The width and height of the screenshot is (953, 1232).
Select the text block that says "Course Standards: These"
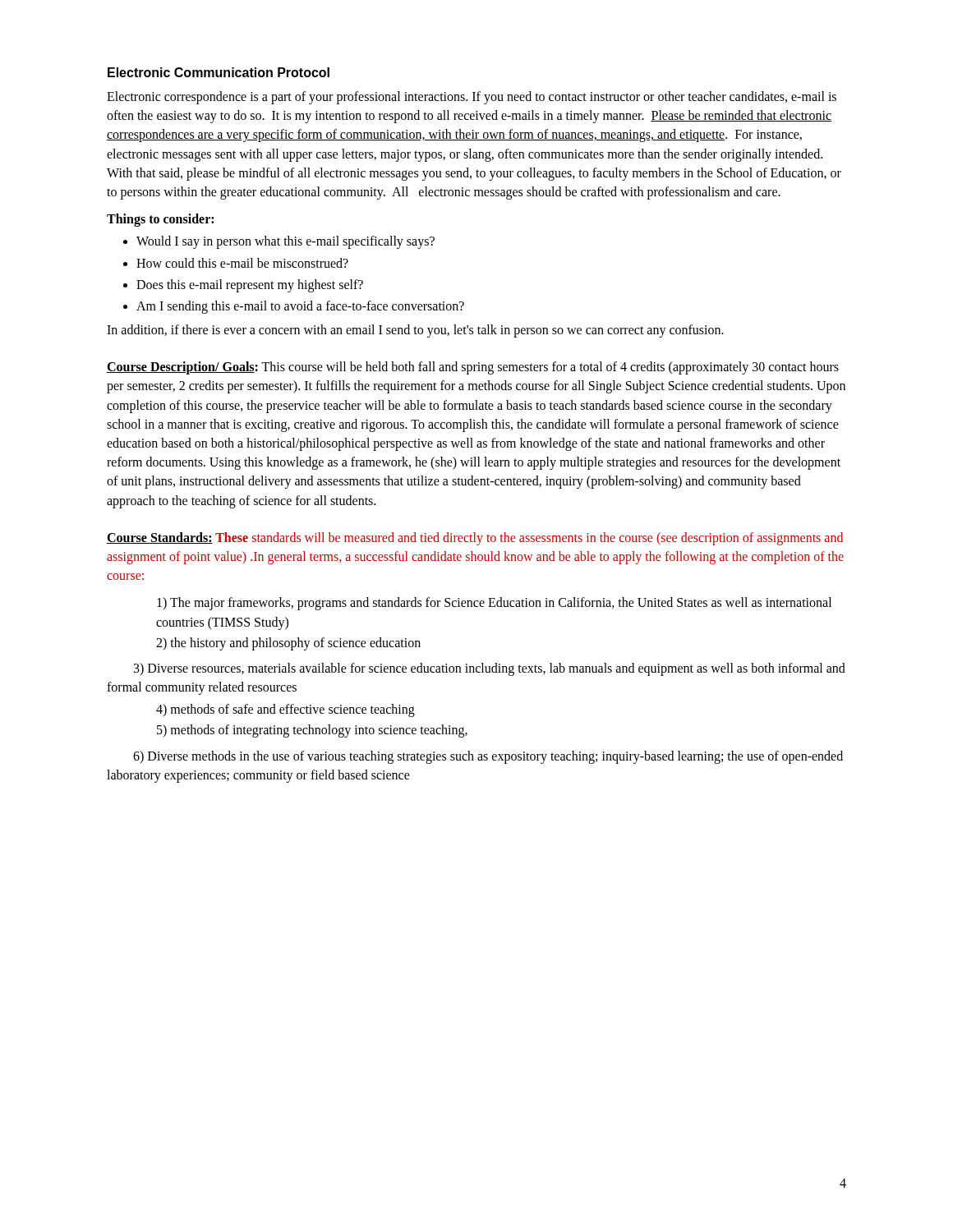(x=475, y=556)
